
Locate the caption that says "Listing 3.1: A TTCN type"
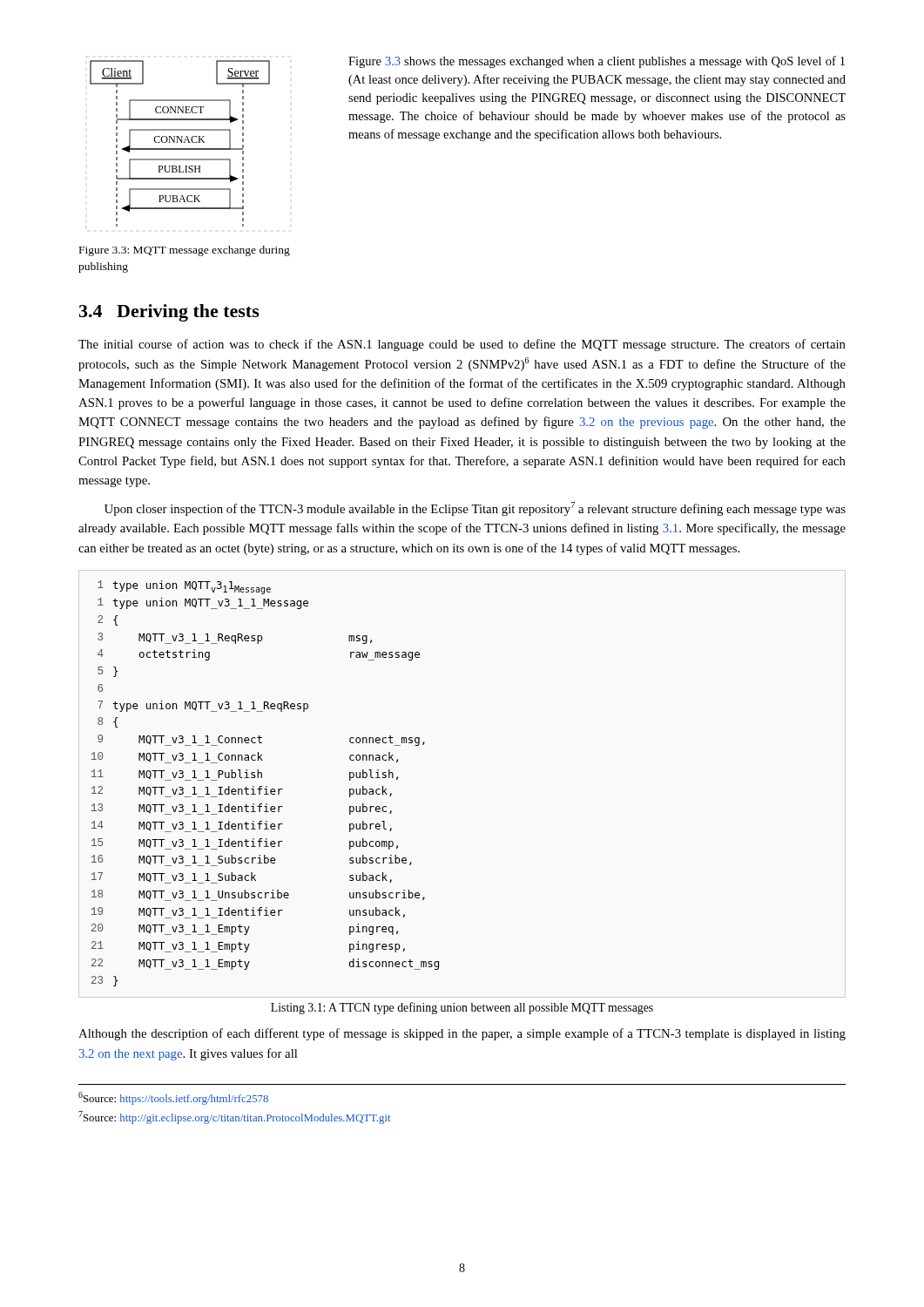point(462,1008)
